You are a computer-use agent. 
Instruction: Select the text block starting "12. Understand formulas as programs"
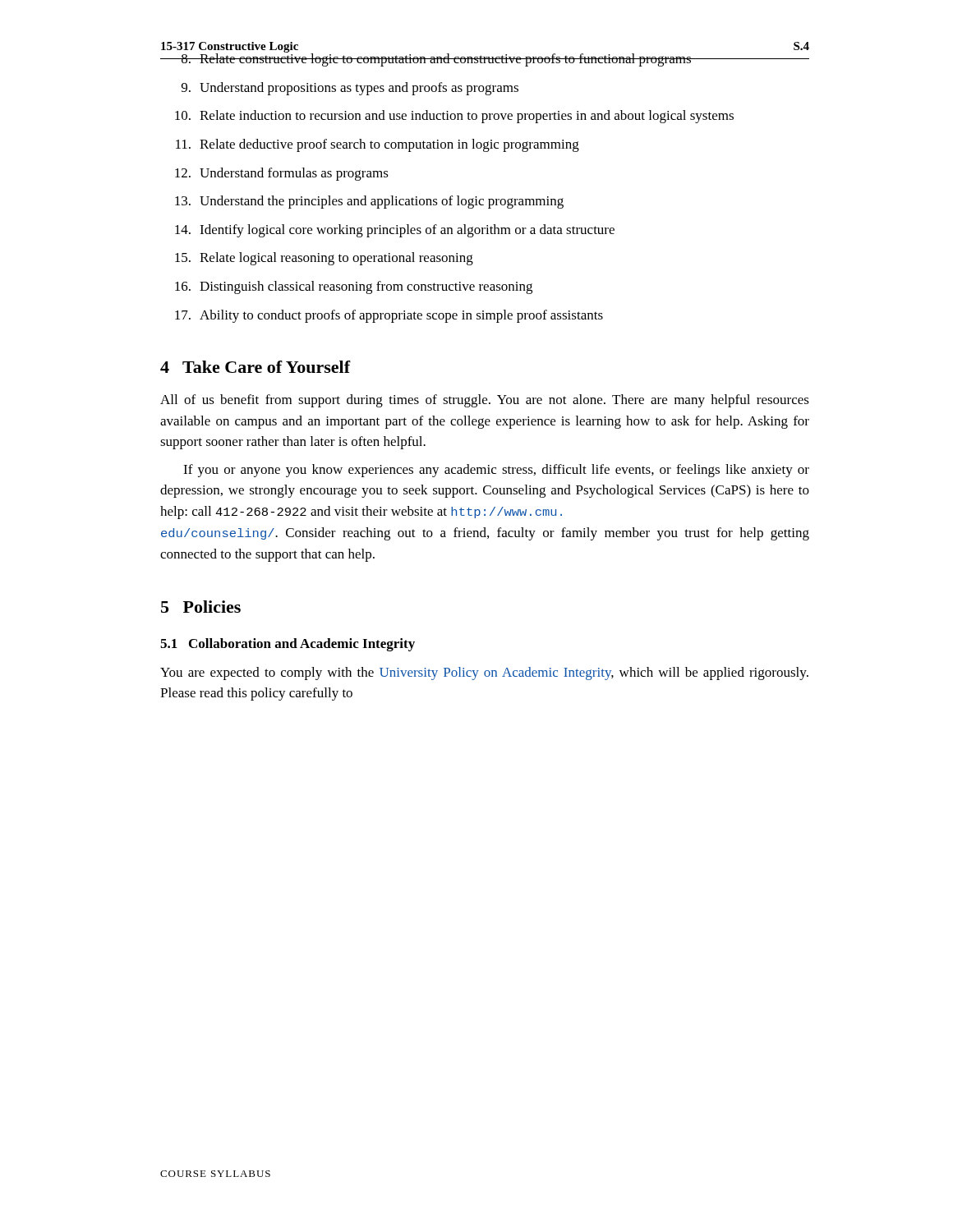(282, 174)
